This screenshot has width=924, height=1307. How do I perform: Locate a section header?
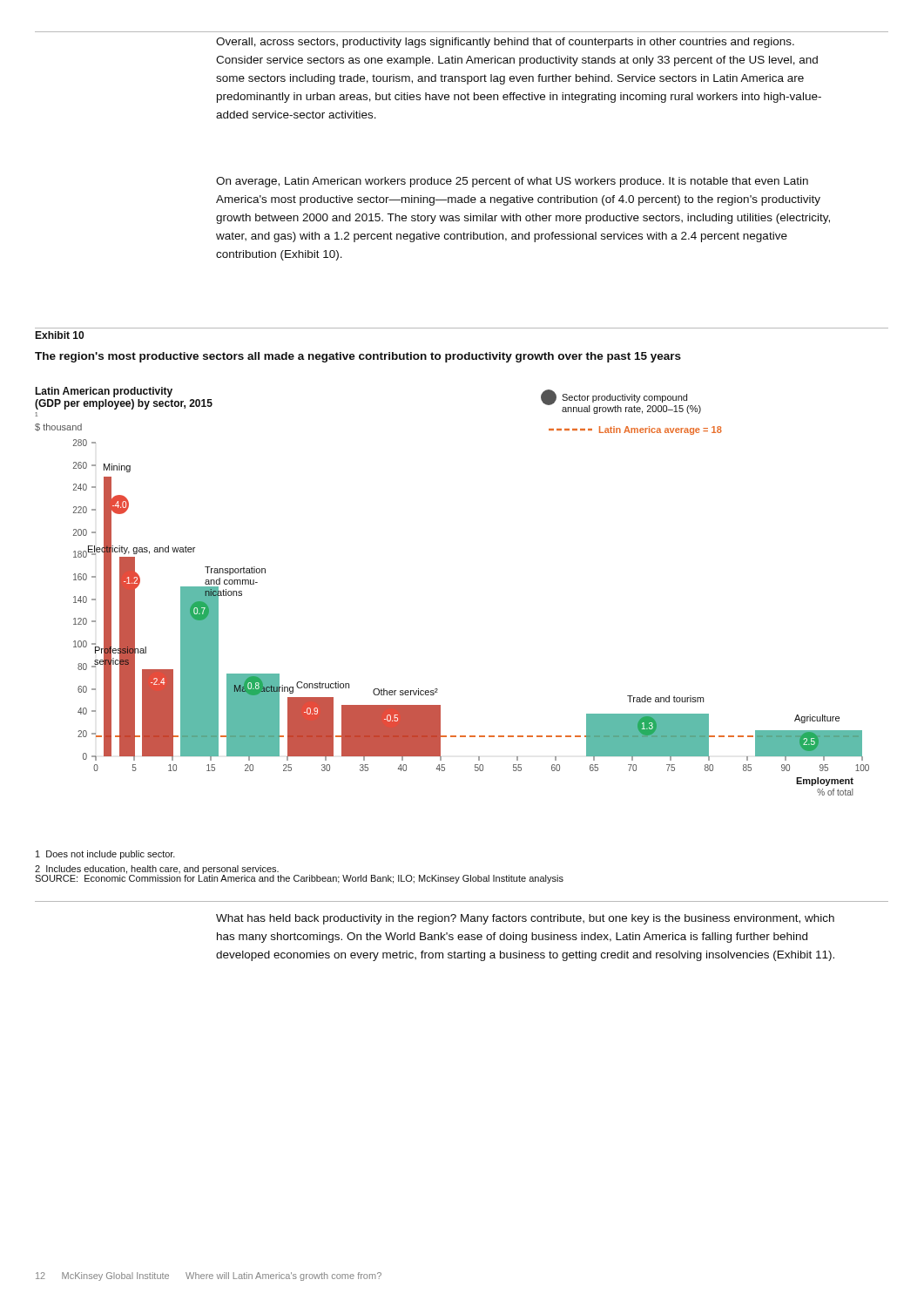pos(60,335)
